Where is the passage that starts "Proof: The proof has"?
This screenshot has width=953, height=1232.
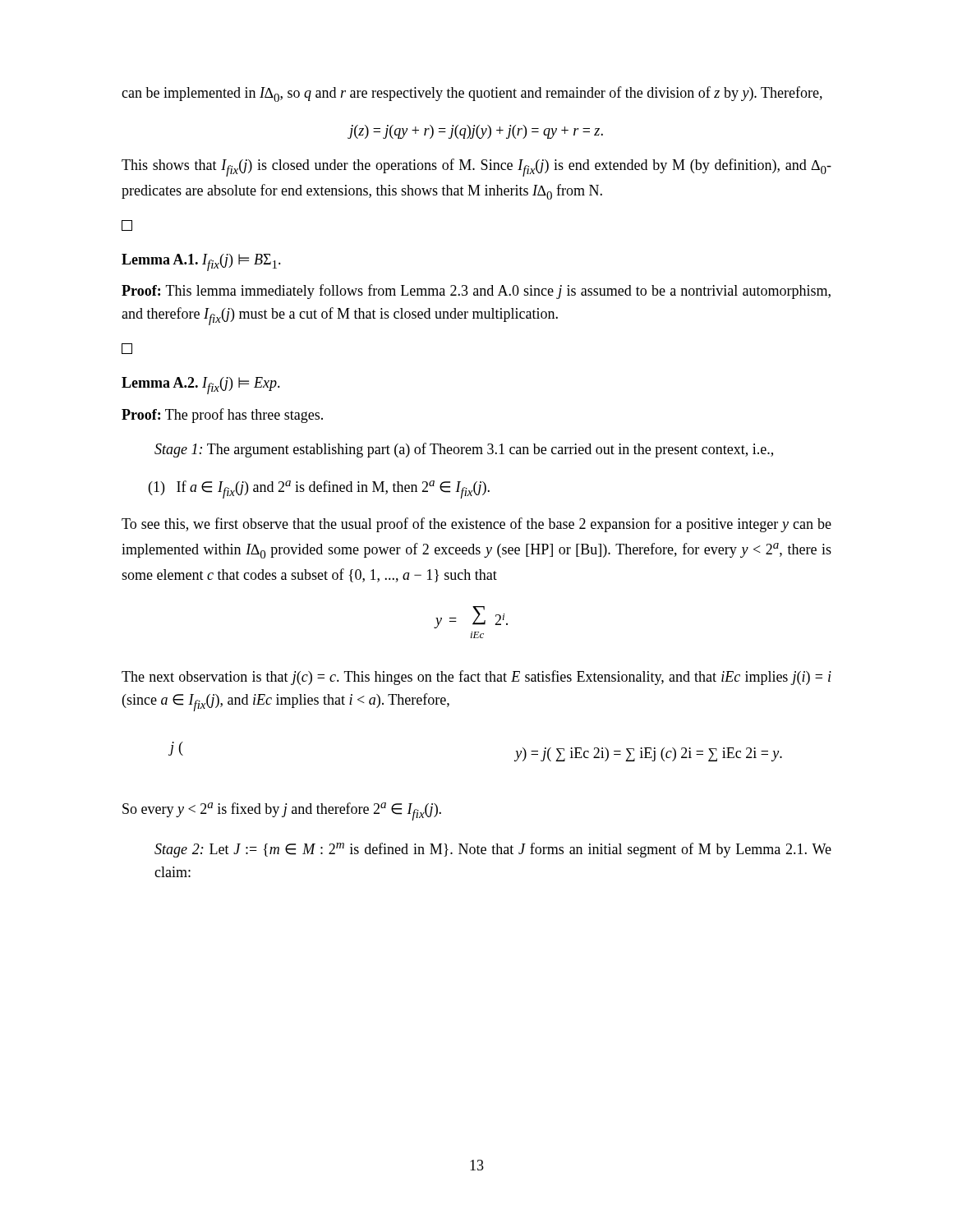click(x=222, y=416)
